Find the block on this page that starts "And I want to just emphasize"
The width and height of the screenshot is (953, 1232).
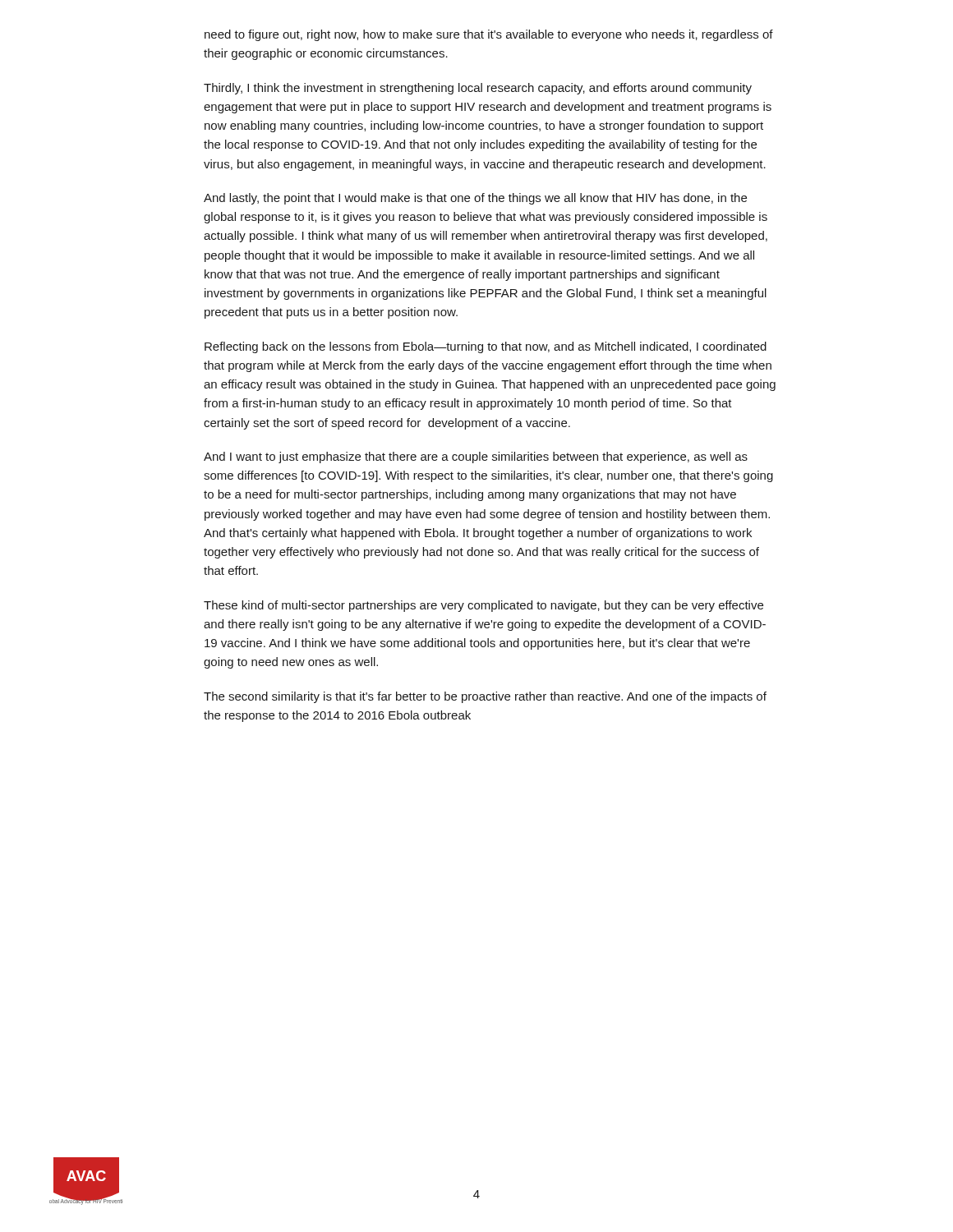coord(489,513)
